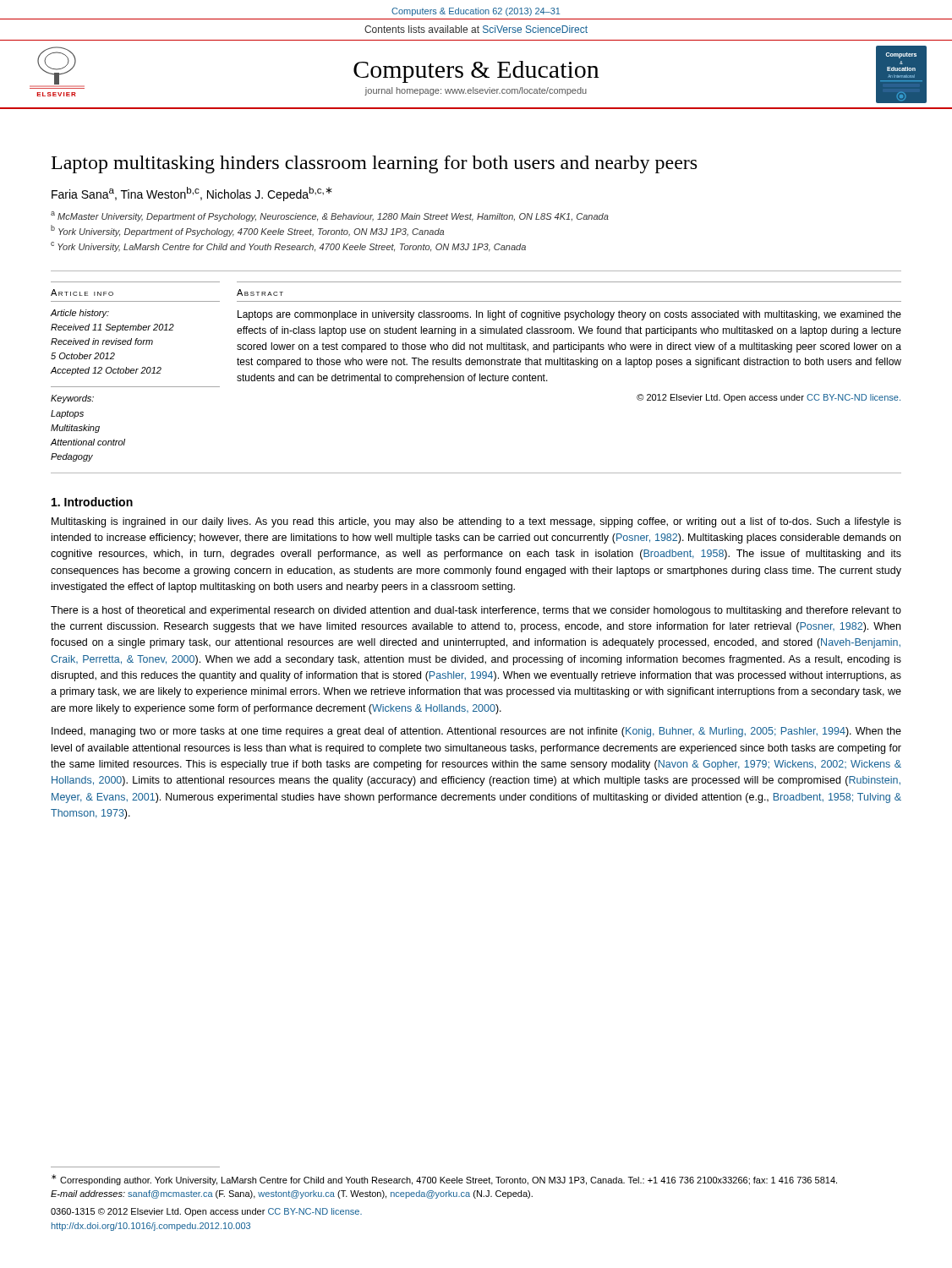952x1268 pixels.
Task: Find the block on this page that starts "∗ Corresponding author."
Action: [x=444, y=1186]
